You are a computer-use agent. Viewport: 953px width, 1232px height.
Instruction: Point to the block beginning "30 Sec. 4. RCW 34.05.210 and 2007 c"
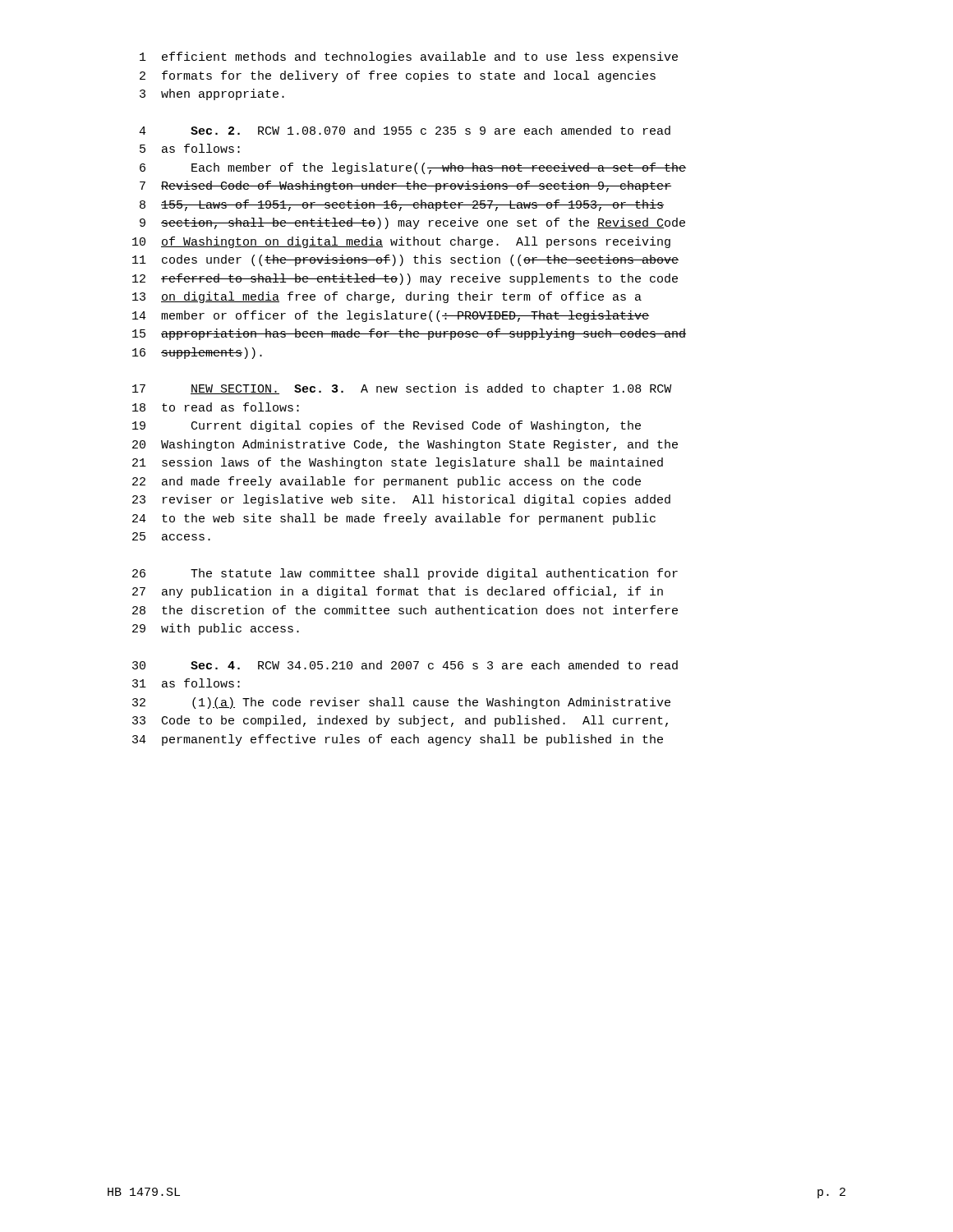coord(476,667)
